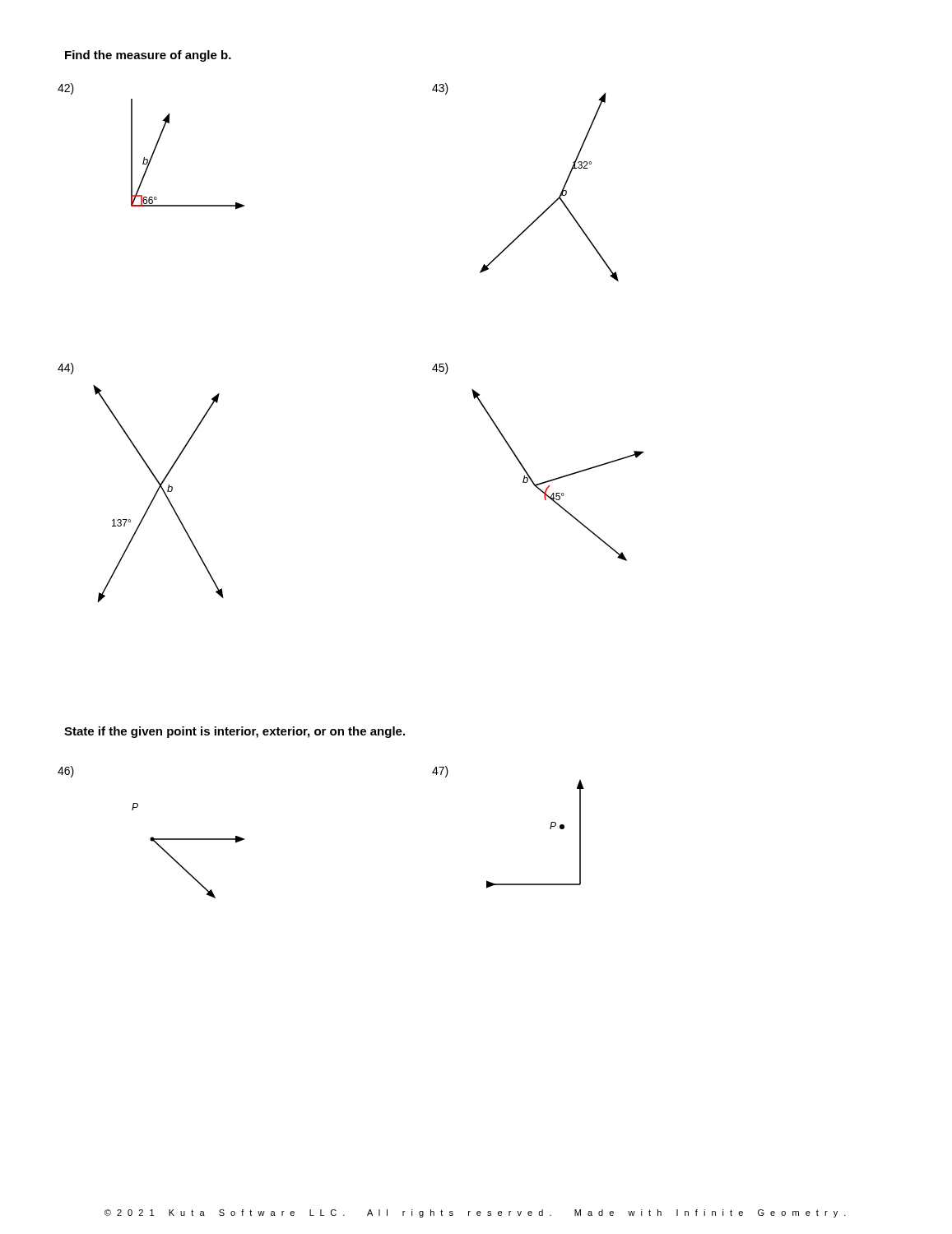Navigate to the region starting "Find the measure of angle b."
The width and height of the screenshot is (952, 1234).
click(x=148, y=55)
